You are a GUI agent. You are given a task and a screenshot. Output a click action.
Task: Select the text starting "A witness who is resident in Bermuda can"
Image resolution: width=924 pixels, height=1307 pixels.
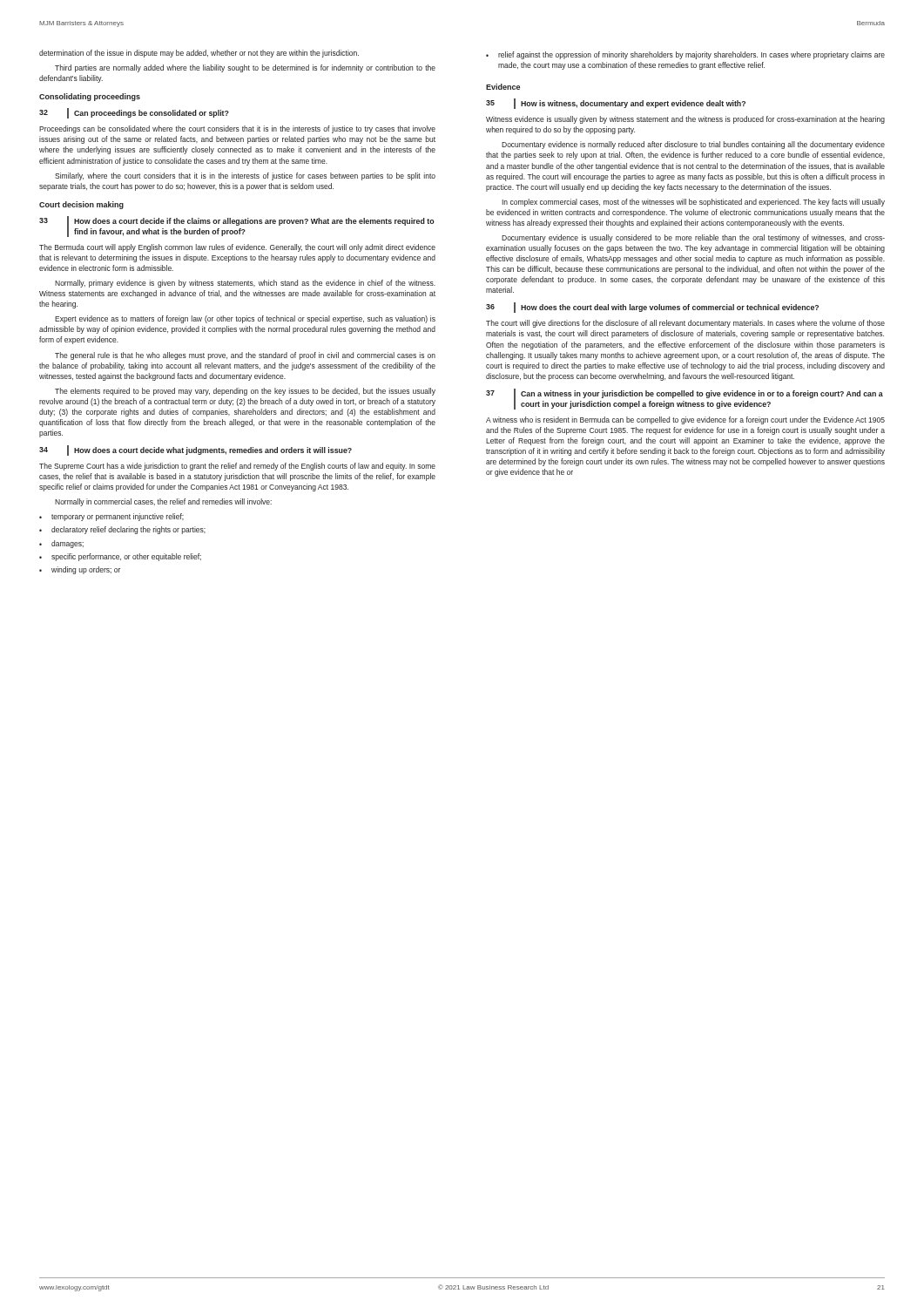click(685, 446)
